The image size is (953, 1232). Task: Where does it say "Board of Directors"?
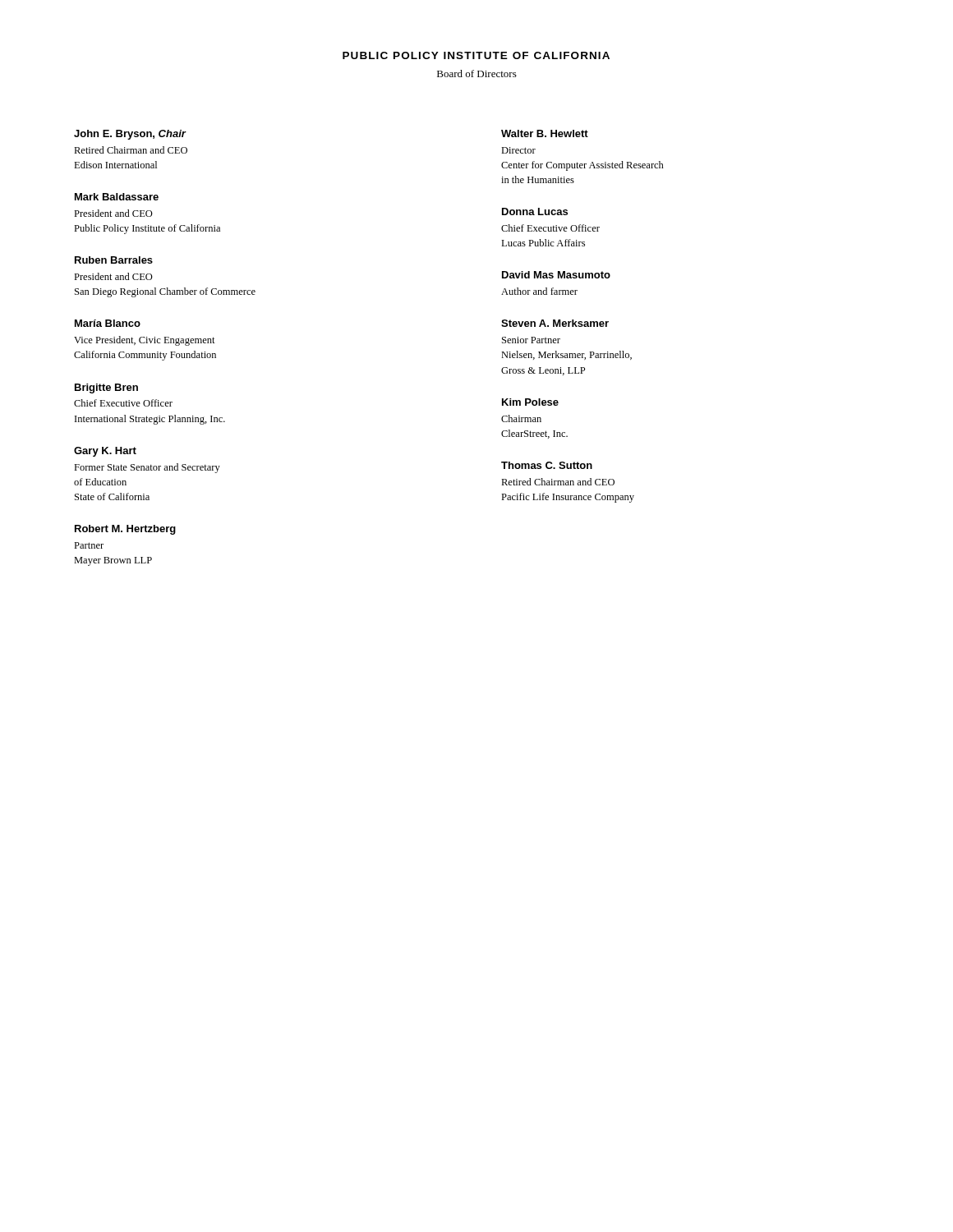point(476,74)
